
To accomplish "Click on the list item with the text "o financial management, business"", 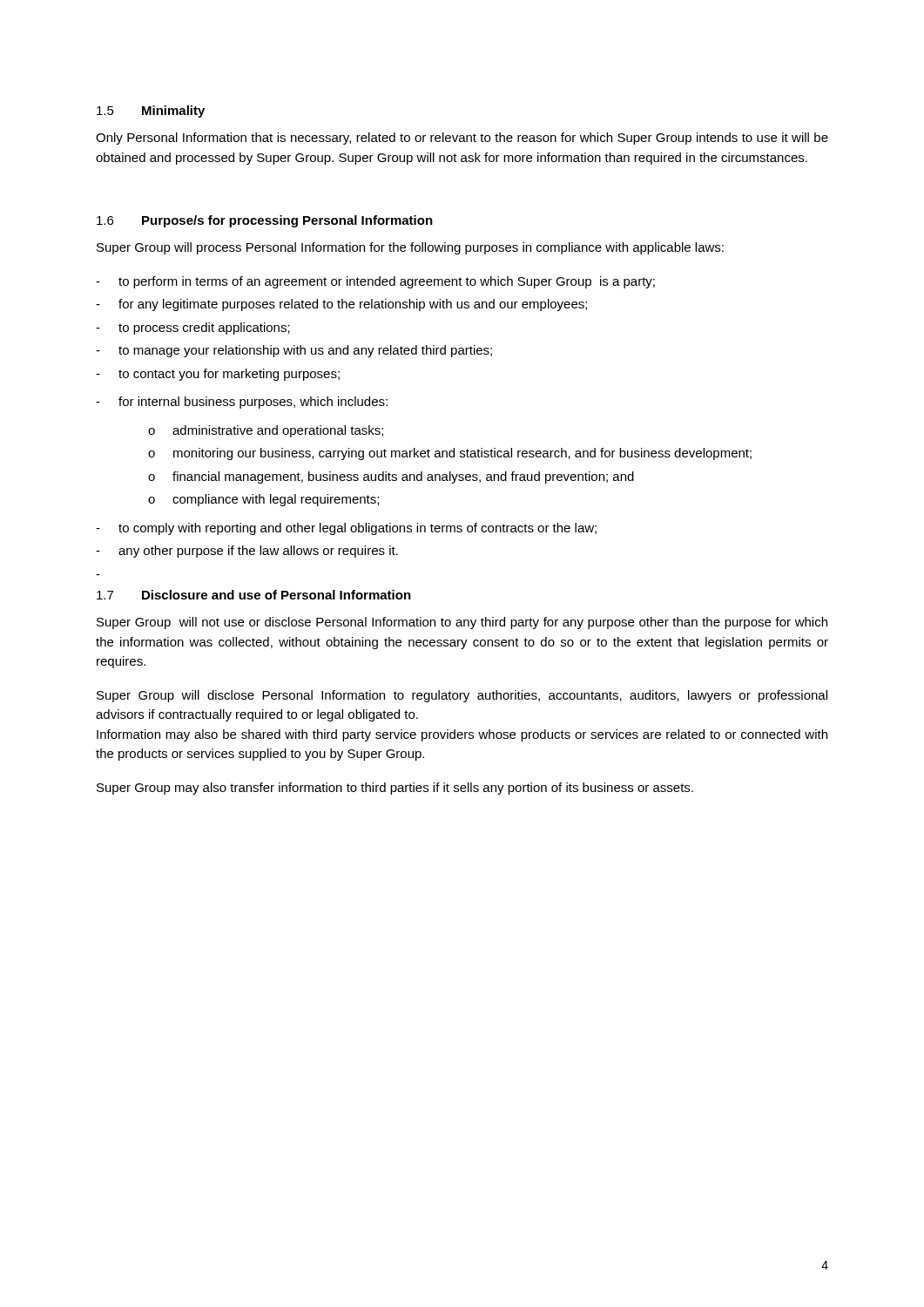I will coord(488,476).
